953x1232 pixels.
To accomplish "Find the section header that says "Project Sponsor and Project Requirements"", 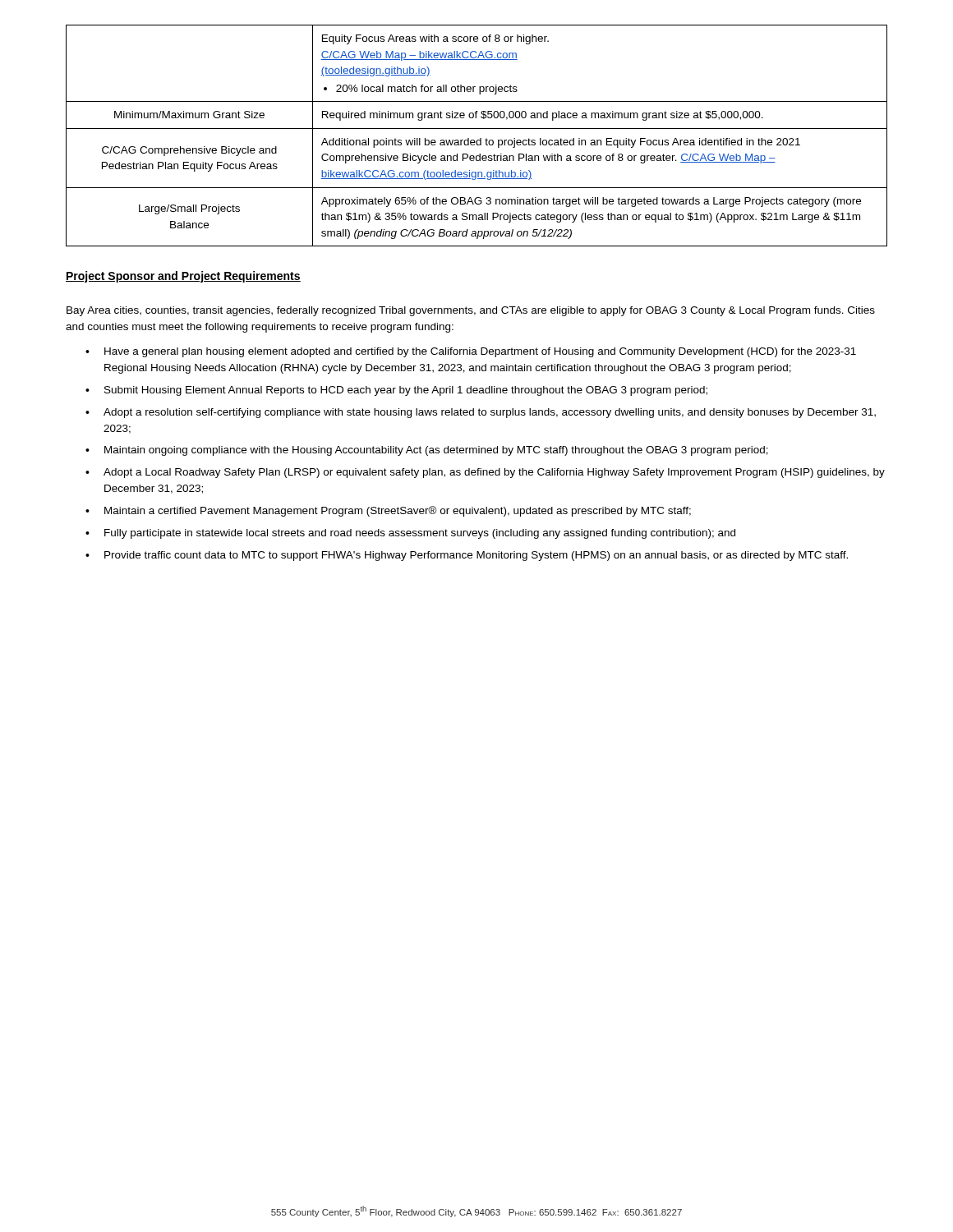I will point(183,276).
